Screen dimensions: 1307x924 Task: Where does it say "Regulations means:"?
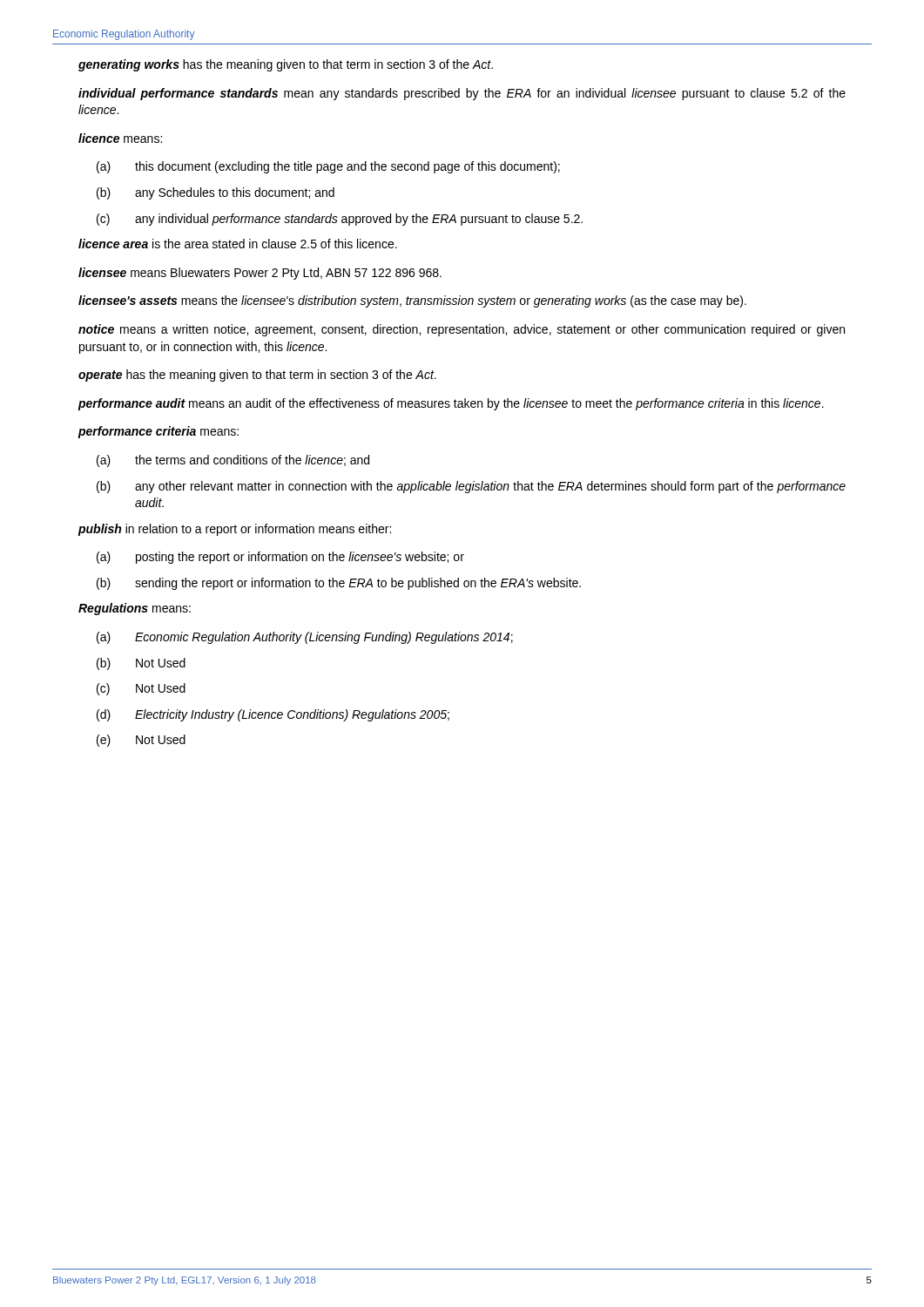135,609
